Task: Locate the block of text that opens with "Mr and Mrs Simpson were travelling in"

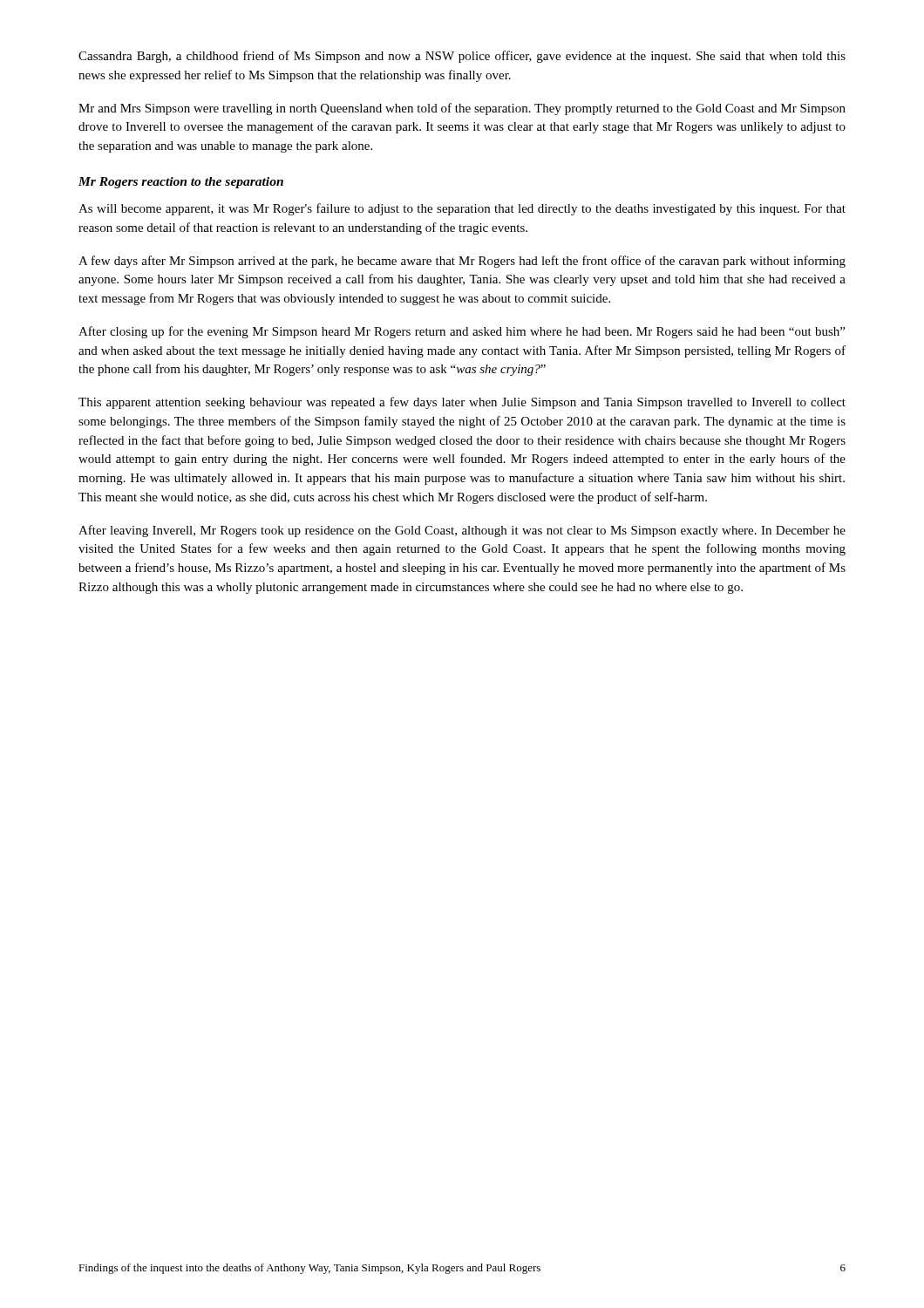Action: pyautogui.click(x=462, y=127)
